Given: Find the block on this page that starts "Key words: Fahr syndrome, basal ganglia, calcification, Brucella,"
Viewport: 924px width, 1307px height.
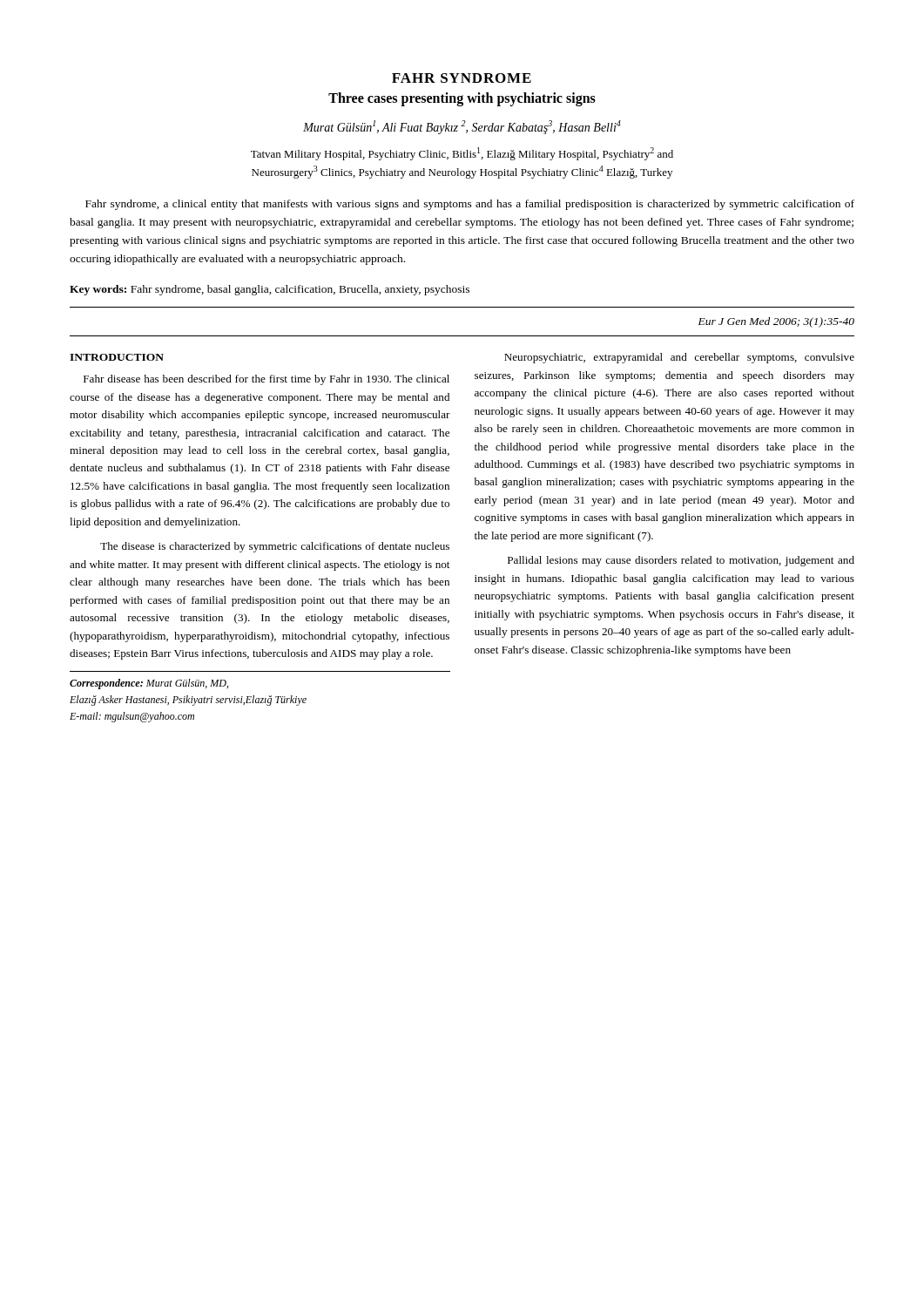Looking at the screenshot, I should point(270,289).
